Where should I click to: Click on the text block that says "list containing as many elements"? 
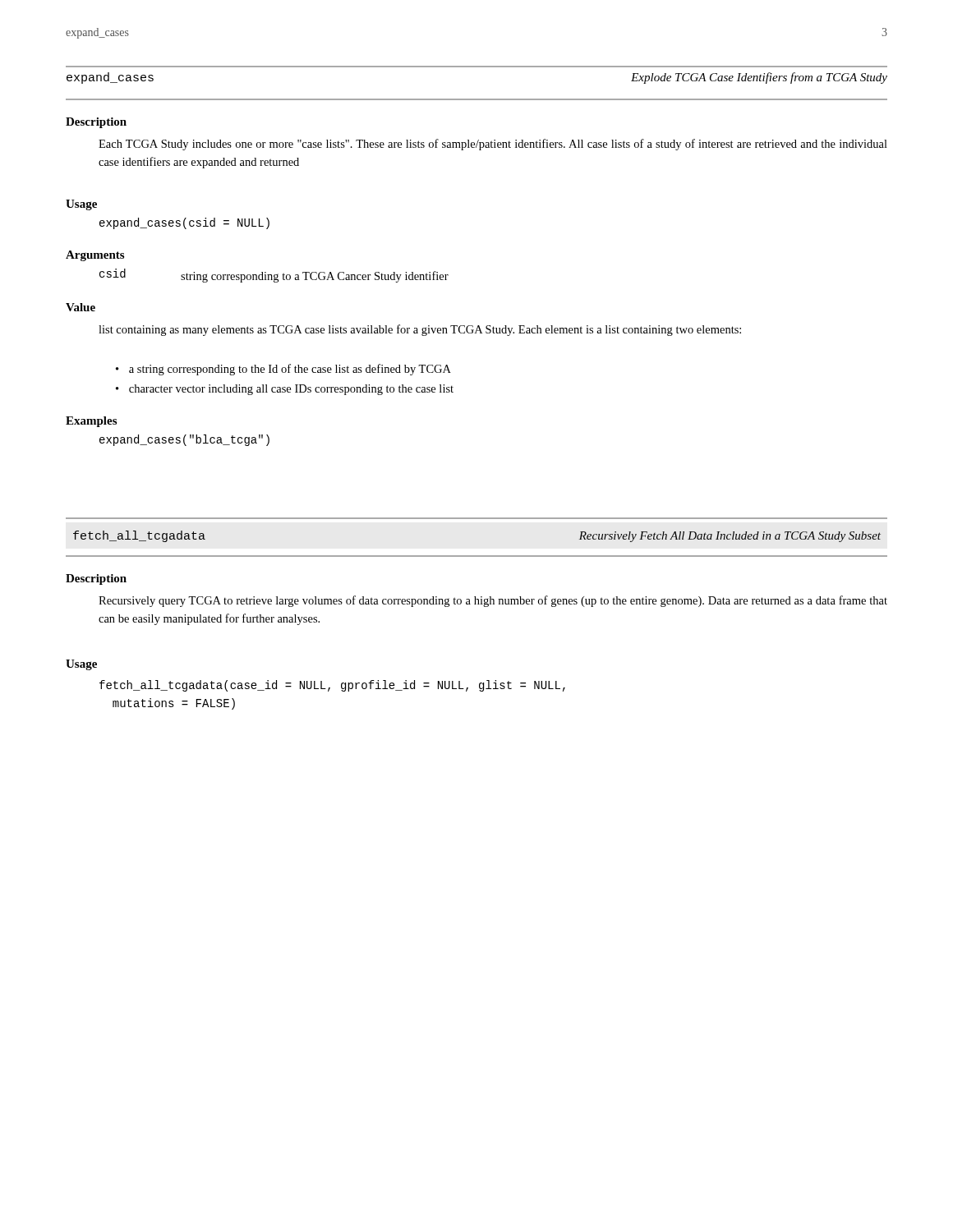tap(420, 329)
